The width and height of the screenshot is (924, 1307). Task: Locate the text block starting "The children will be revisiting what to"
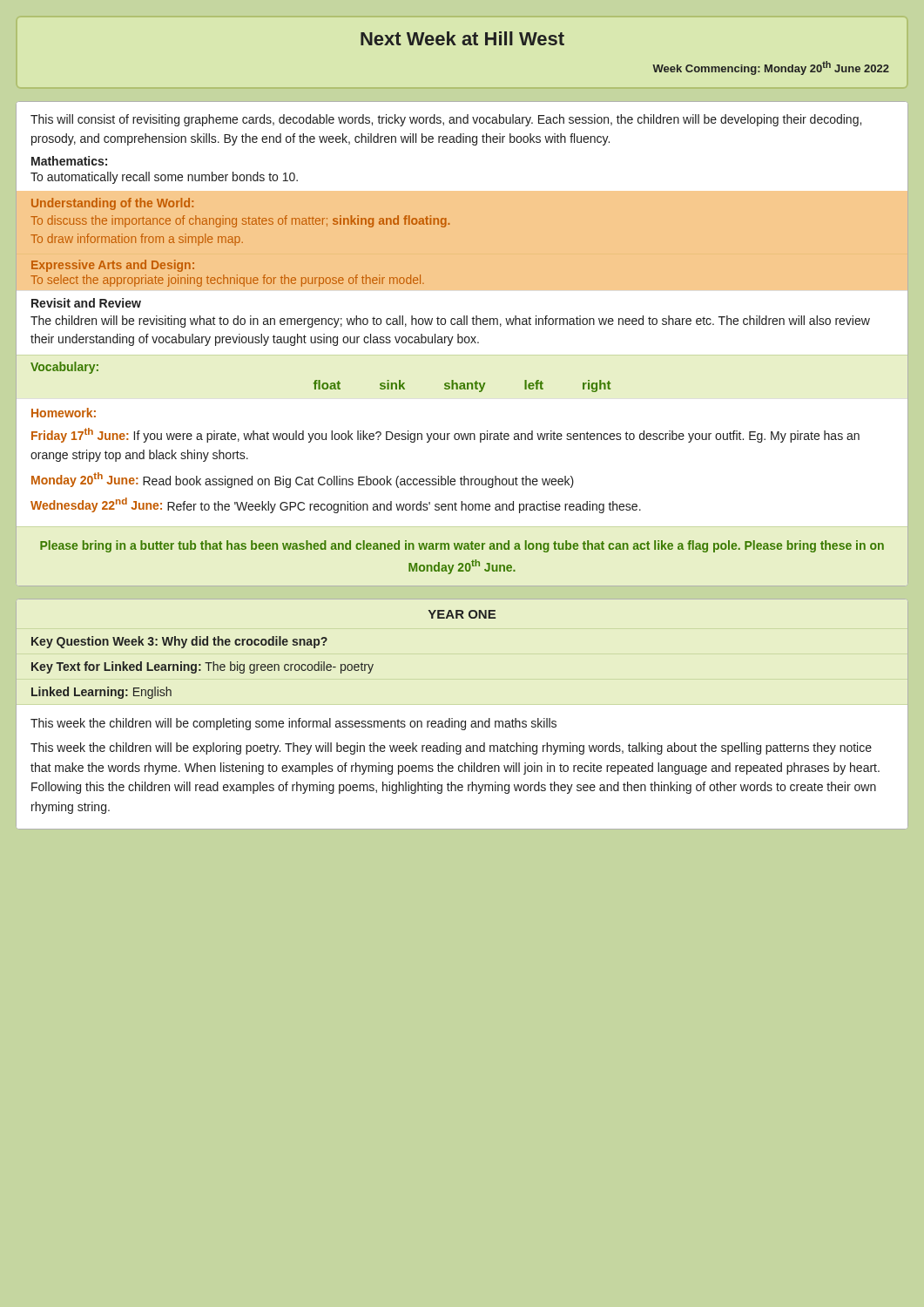[450, 330]
